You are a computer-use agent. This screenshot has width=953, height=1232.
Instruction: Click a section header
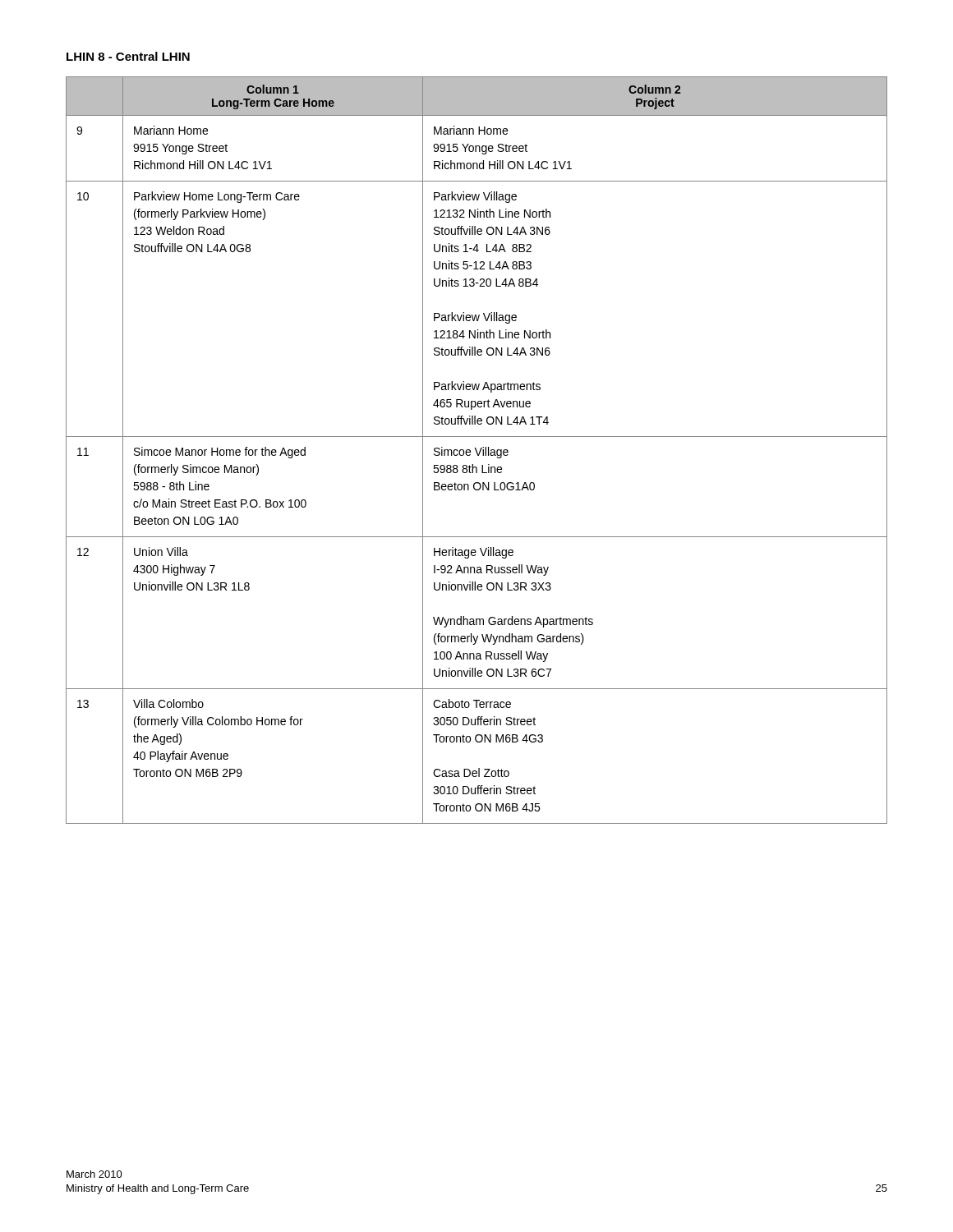click(128, 56)
